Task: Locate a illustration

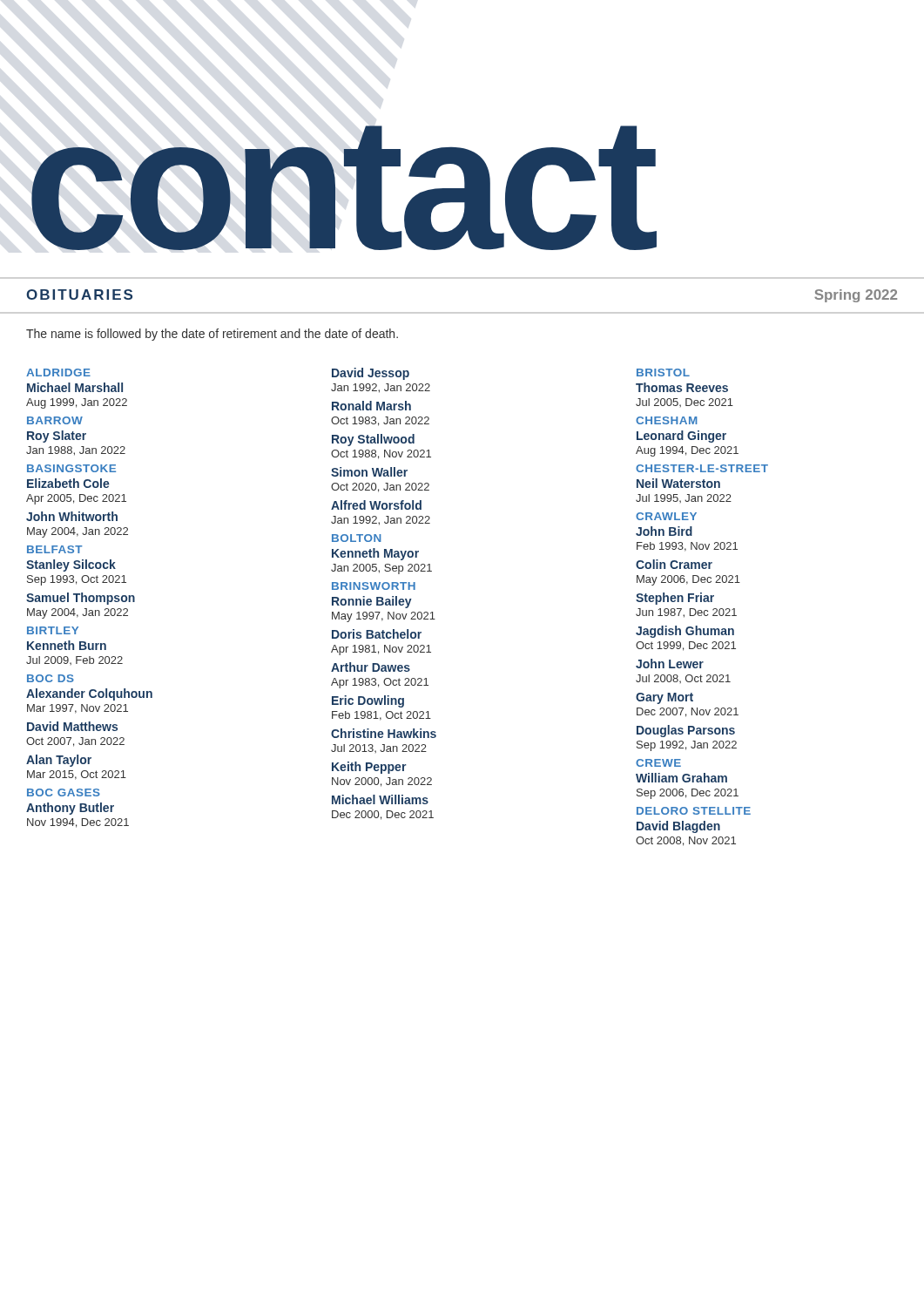Action: (462, 139)
